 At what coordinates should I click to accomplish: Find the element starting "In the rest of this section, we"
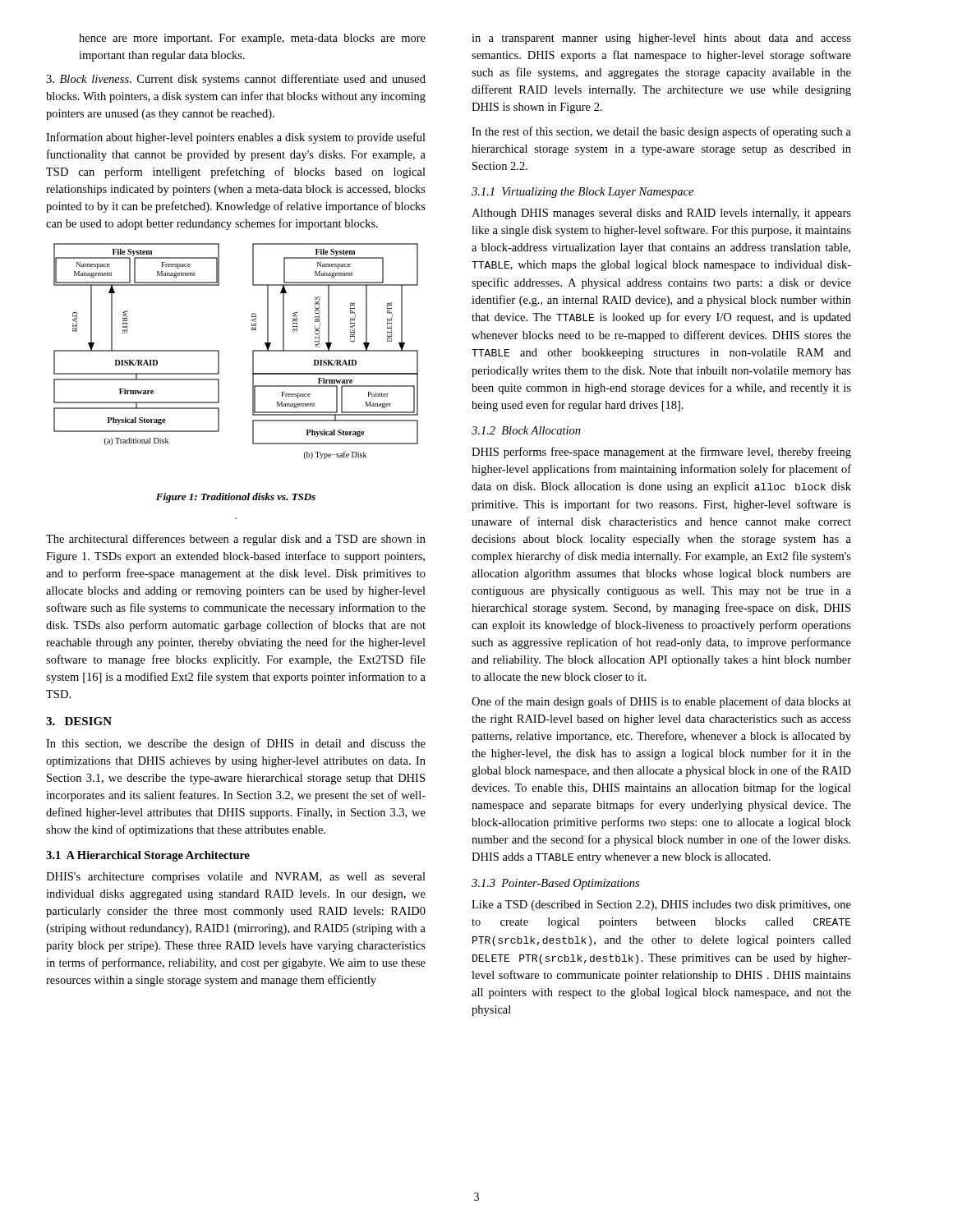tap(661, 149)
